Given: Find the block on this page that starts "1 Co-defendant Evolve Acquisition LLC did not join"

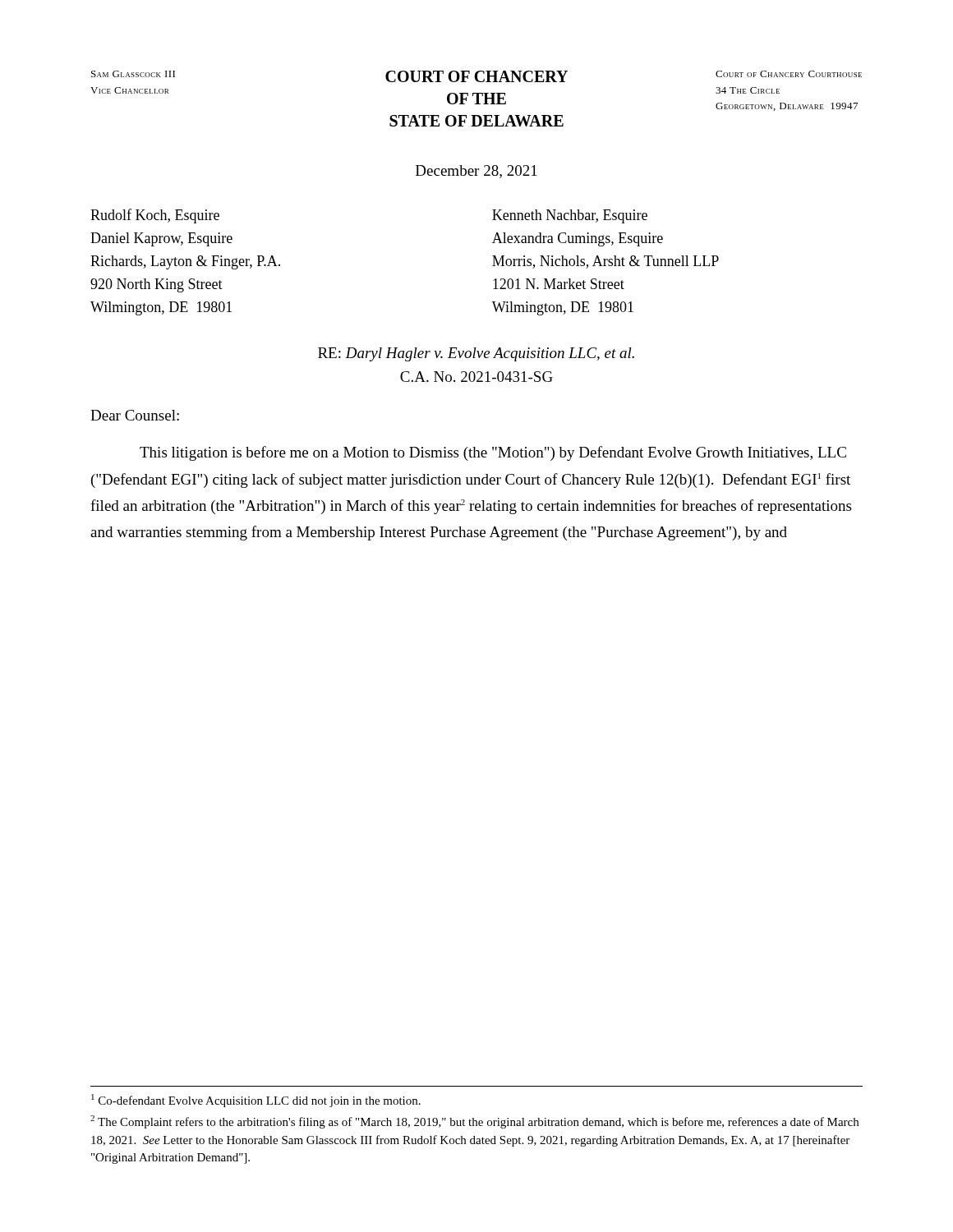Looking at the screenshot, I should click(256, 1100).
